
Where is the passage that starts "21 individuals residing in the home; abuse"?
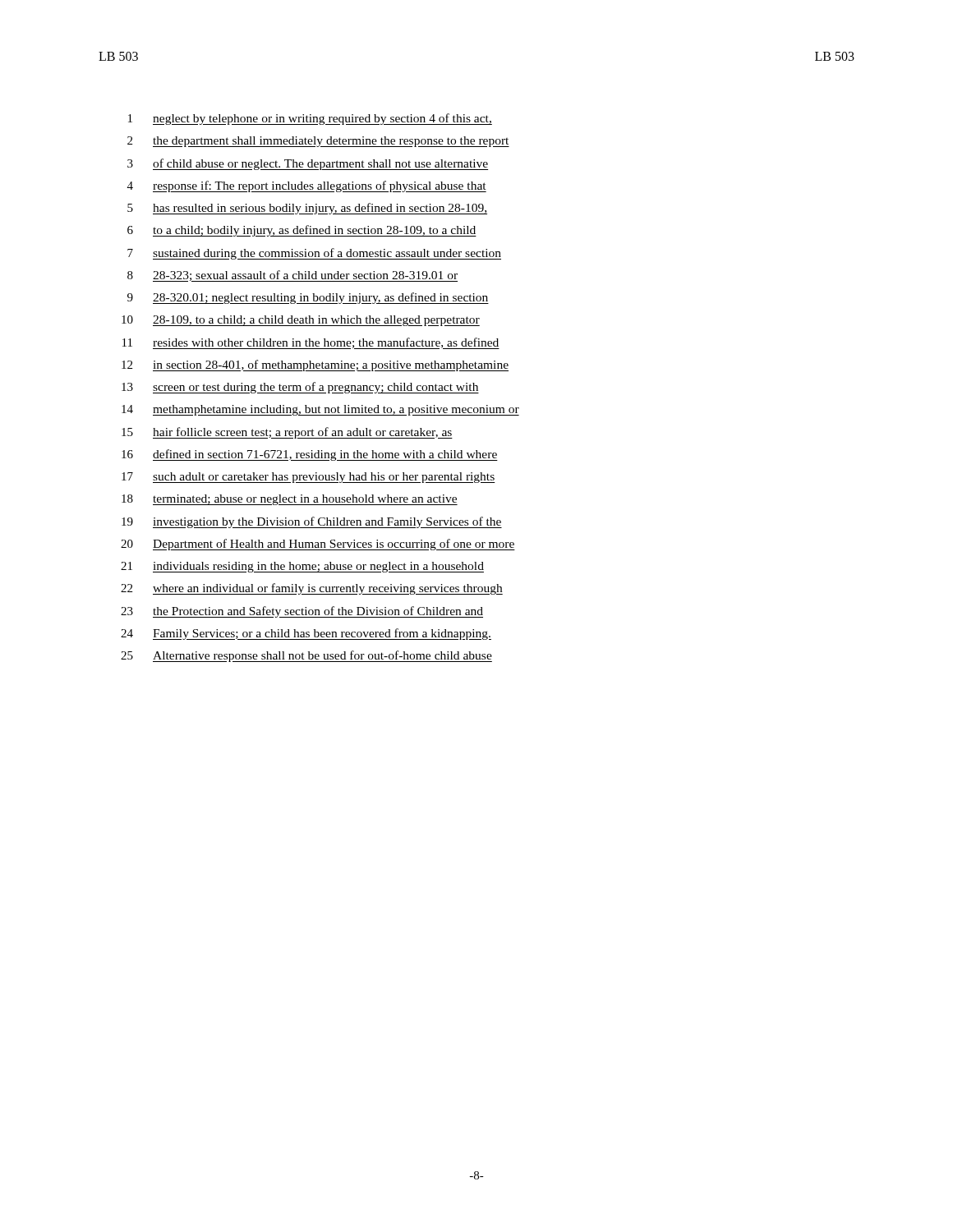click(476, 566)
